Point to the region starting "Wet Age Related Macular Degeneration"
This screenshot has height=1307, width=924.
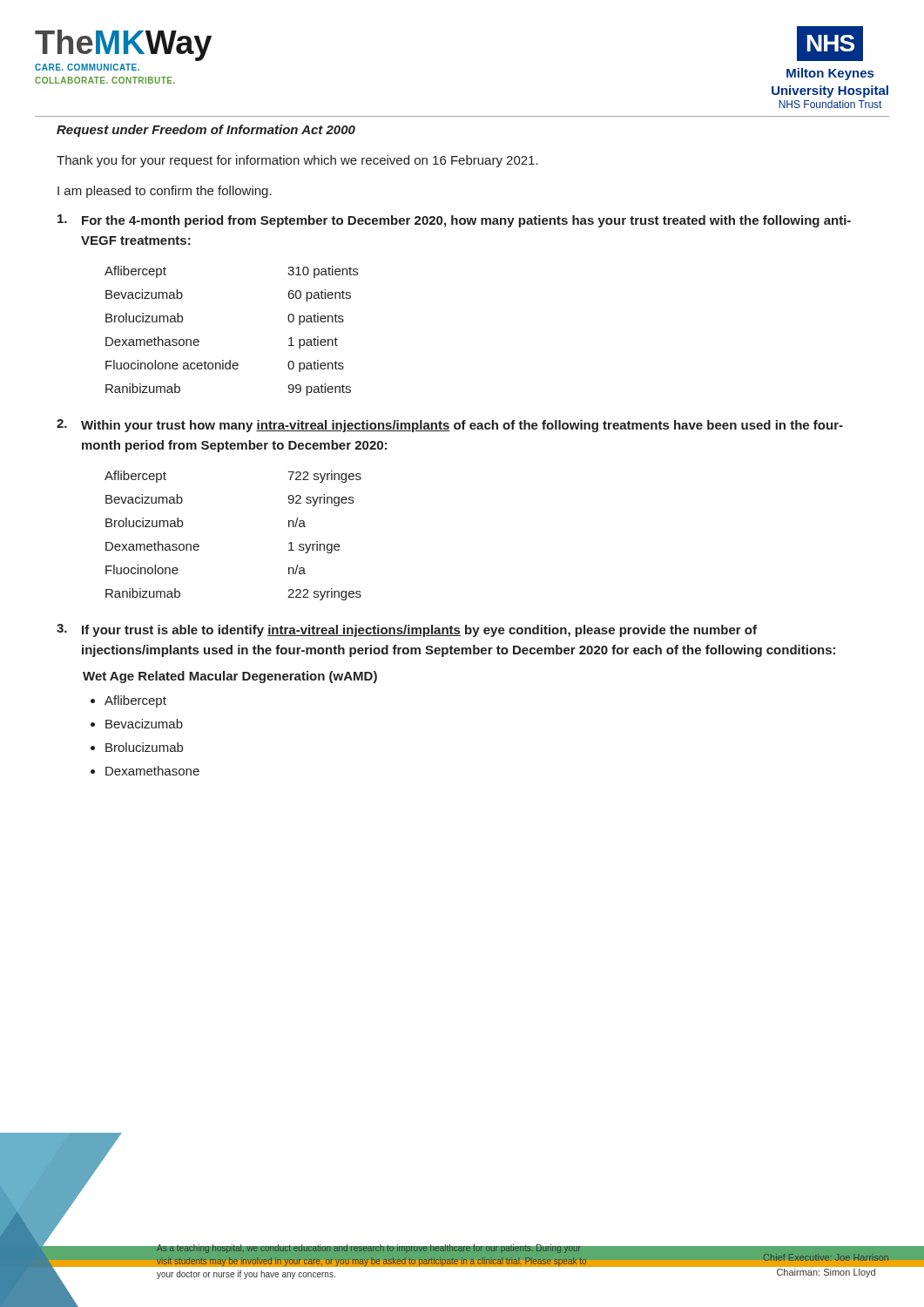click(230, 676)
